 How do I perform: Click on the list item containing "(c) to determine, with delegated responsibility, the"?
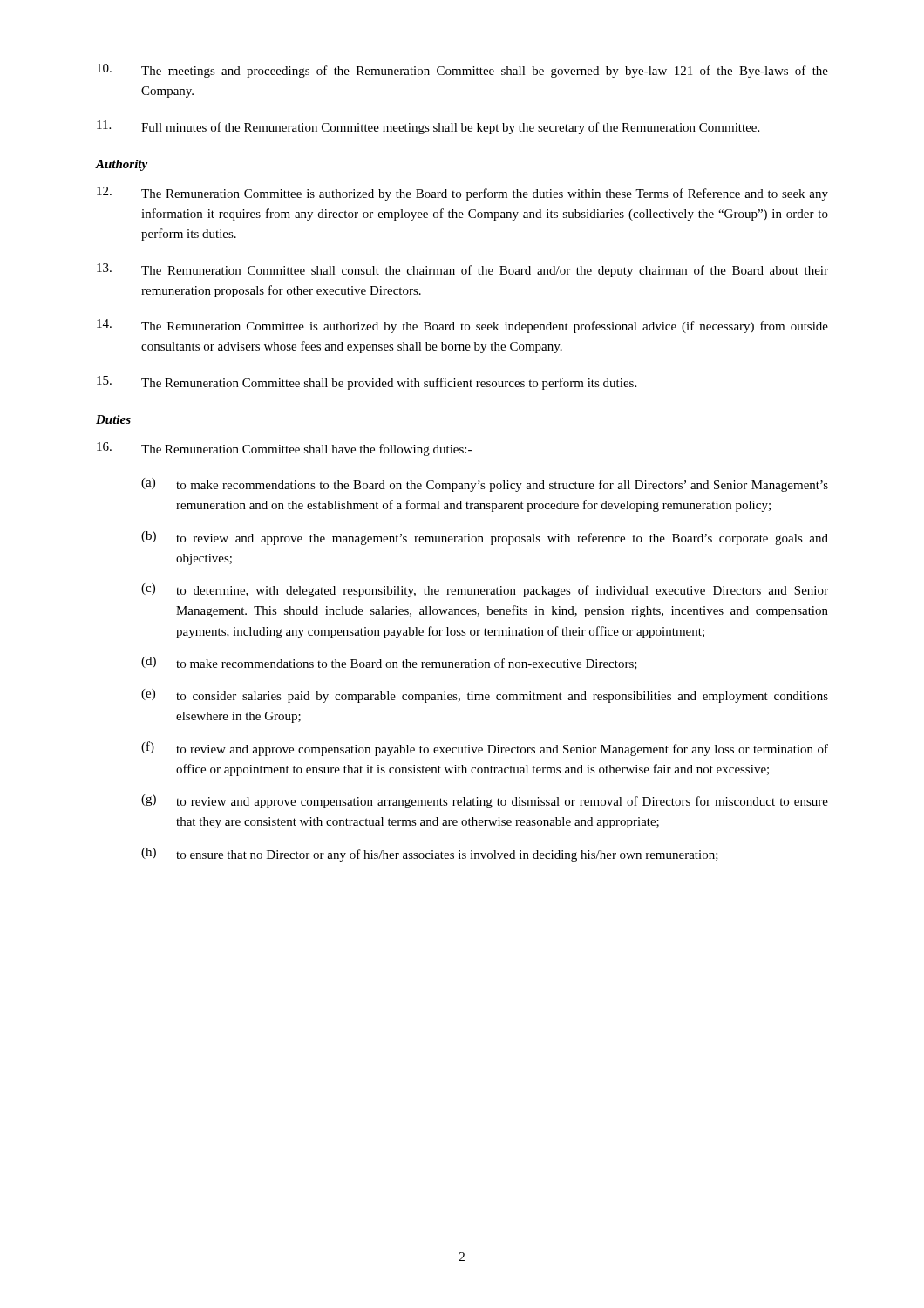(x=485, y=611)
